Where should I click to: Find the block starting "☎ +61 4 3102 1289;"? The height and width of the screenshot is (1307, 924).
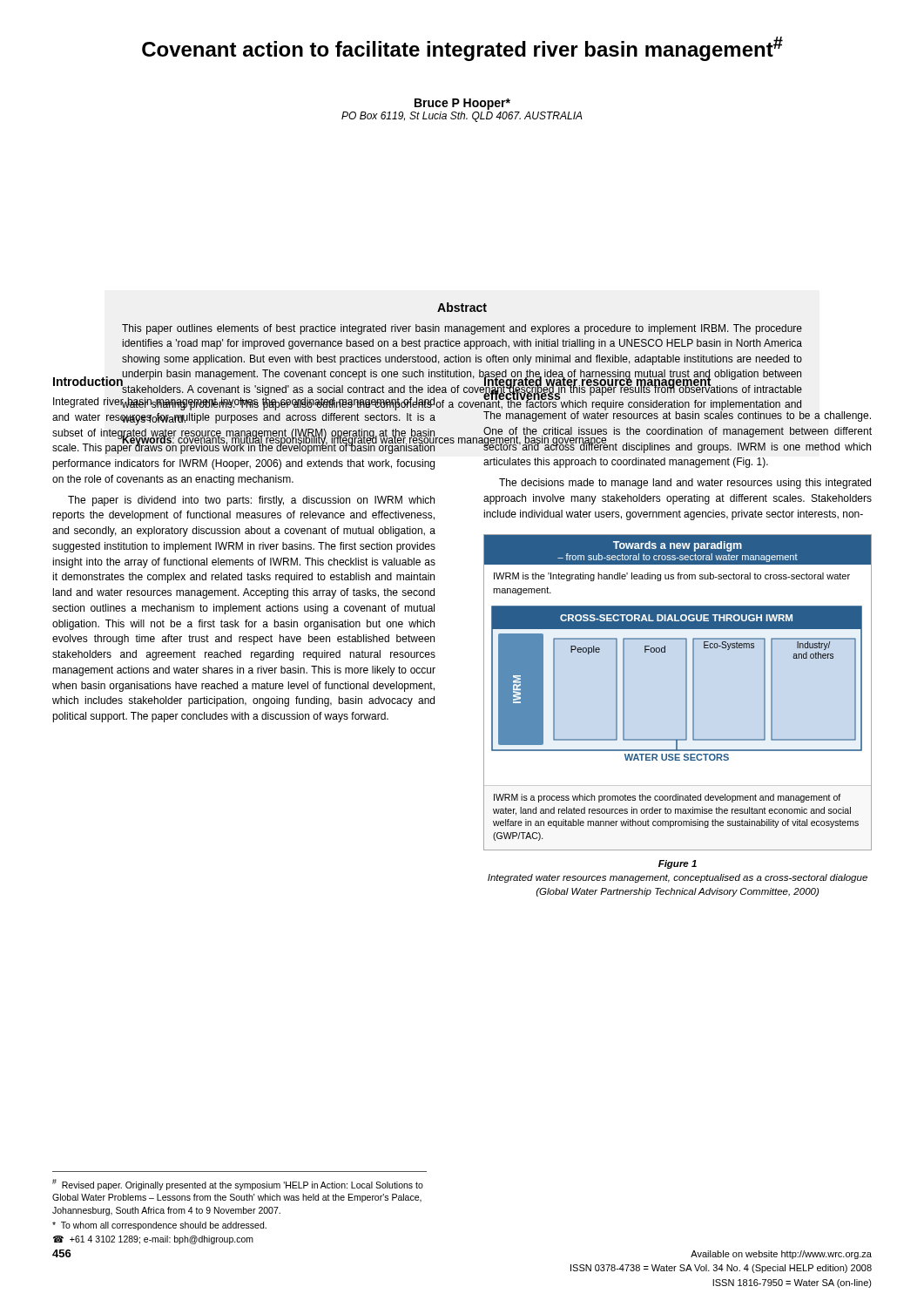pyautogui.click(x=153, y=1239)
